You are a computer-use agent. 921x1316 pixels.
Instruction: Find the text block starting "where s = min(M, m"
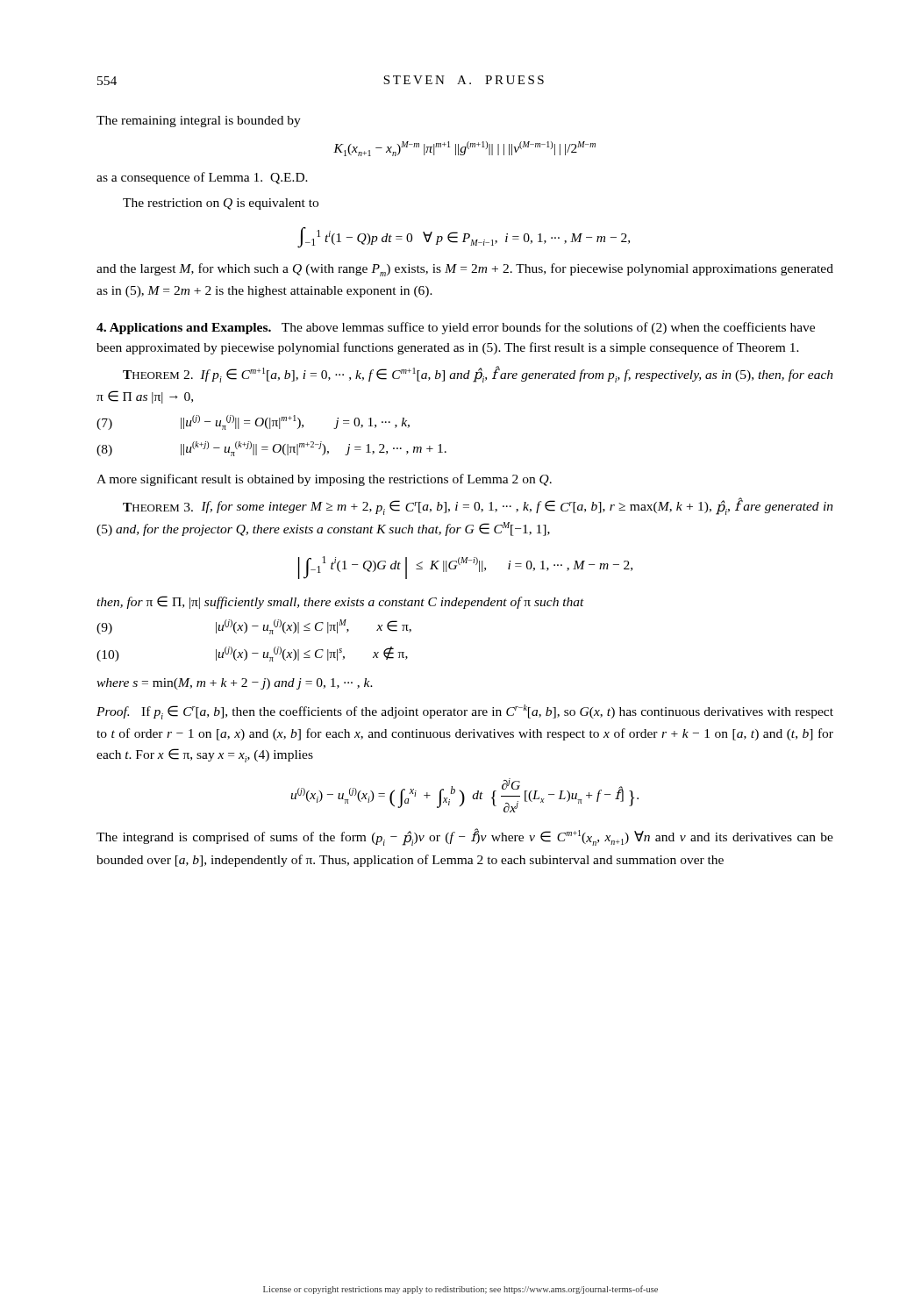pos(235,682)
